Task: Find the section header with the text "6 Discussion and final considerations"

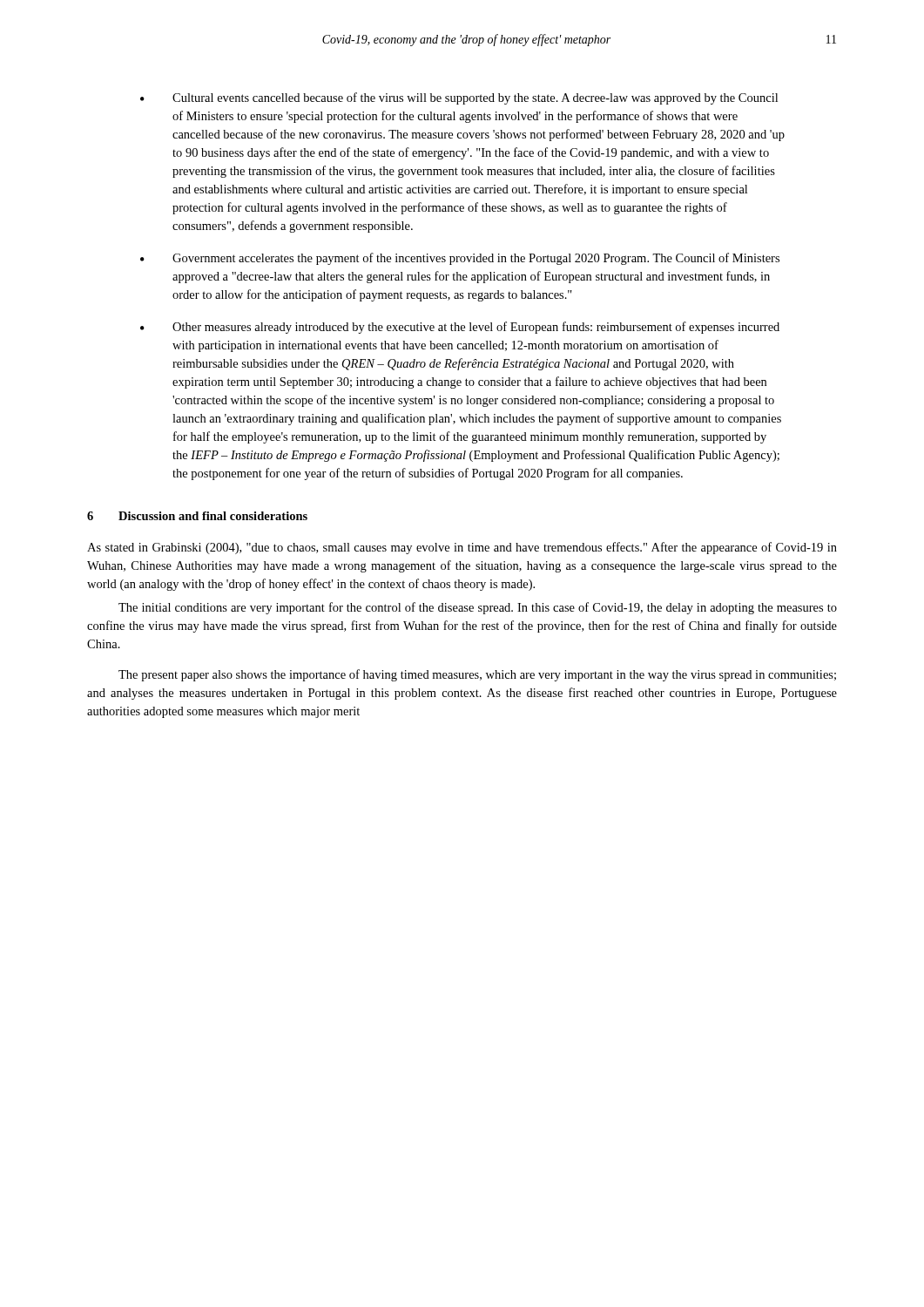Action: [197, 517]
